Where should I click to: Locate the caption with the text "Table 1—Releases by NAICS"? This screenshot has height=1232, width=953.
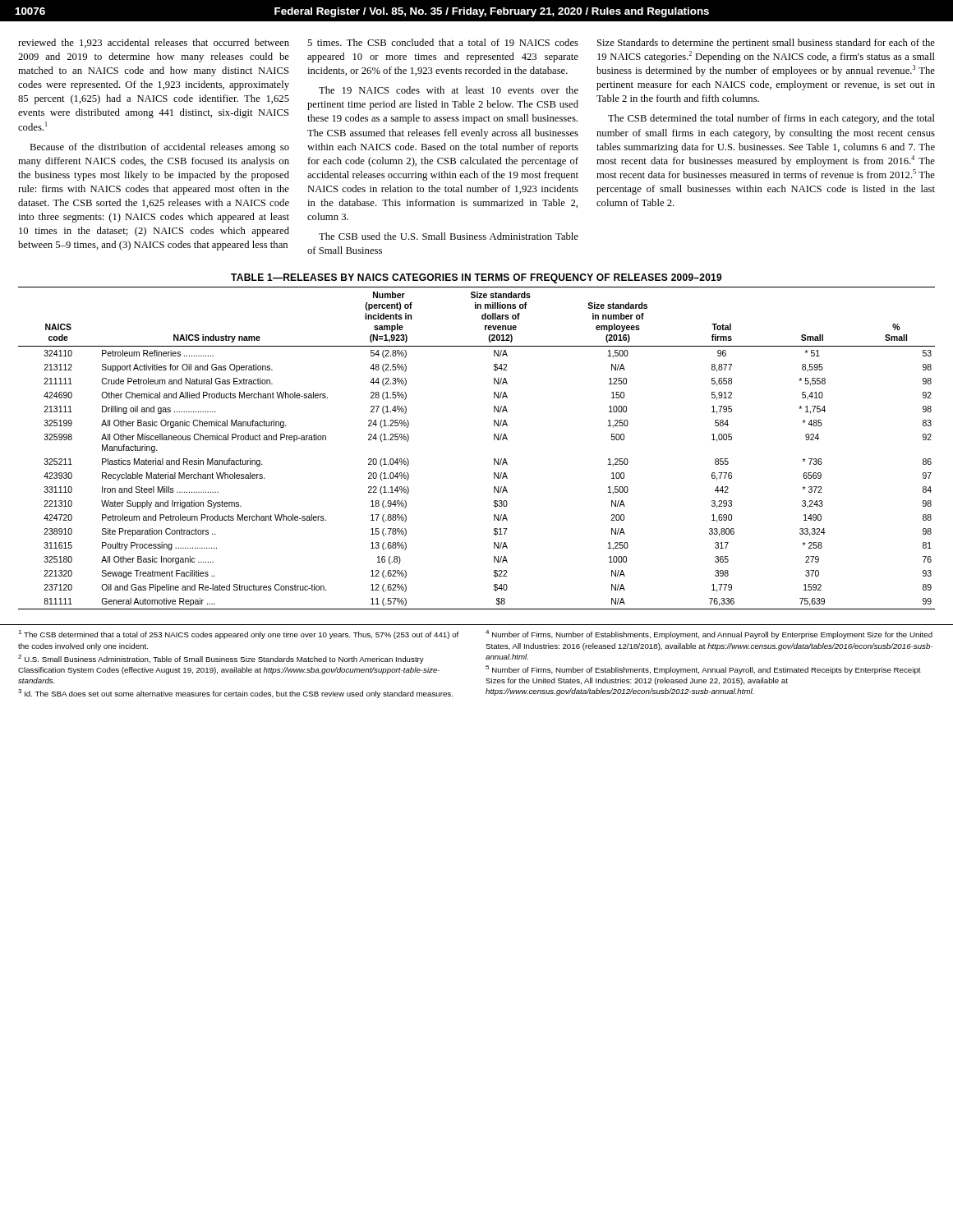pyautogui.click(x=476, y=278)
